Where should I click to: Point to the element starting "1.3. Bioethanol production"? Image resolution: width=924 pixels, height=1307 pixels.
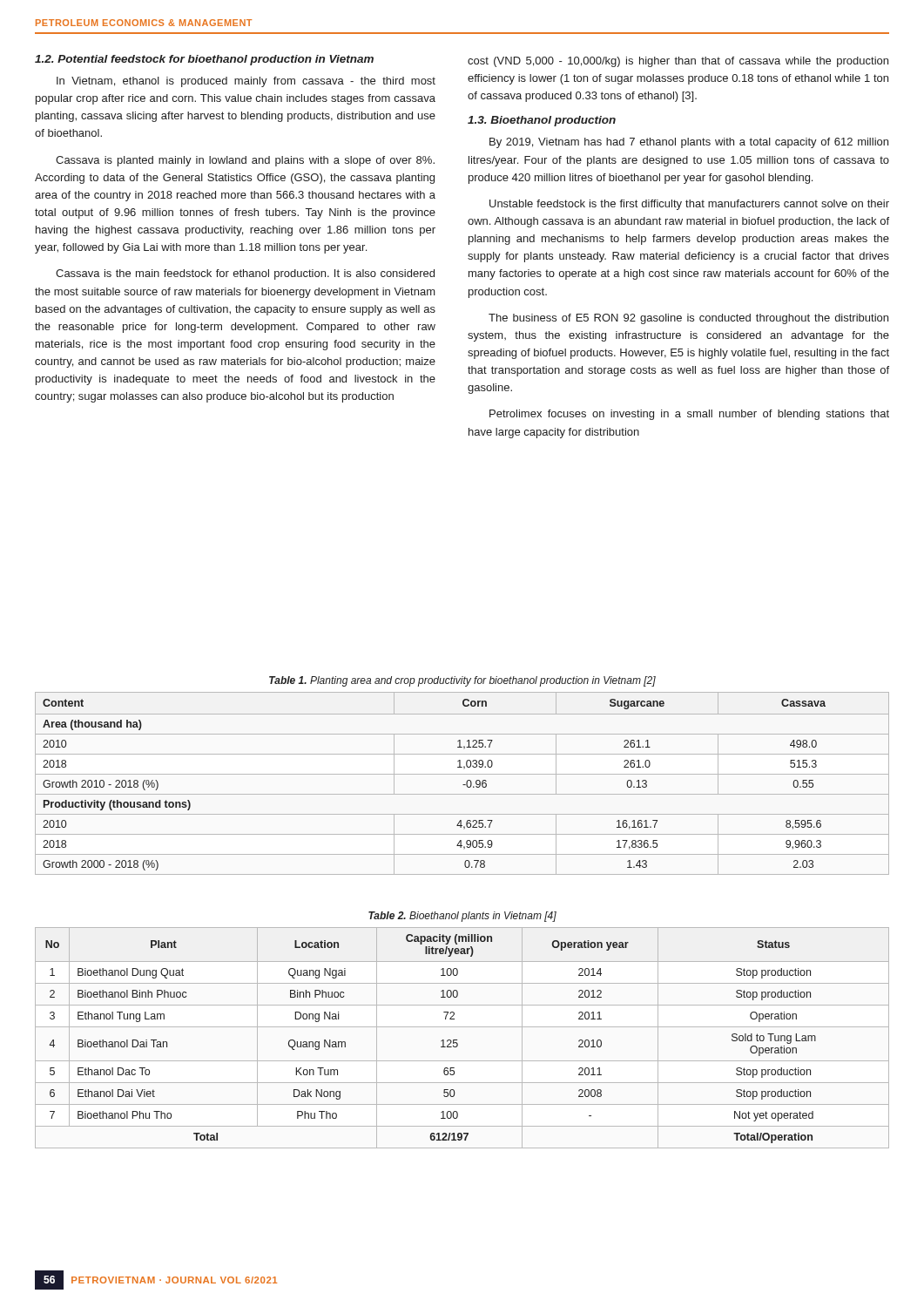click(542, 120)
